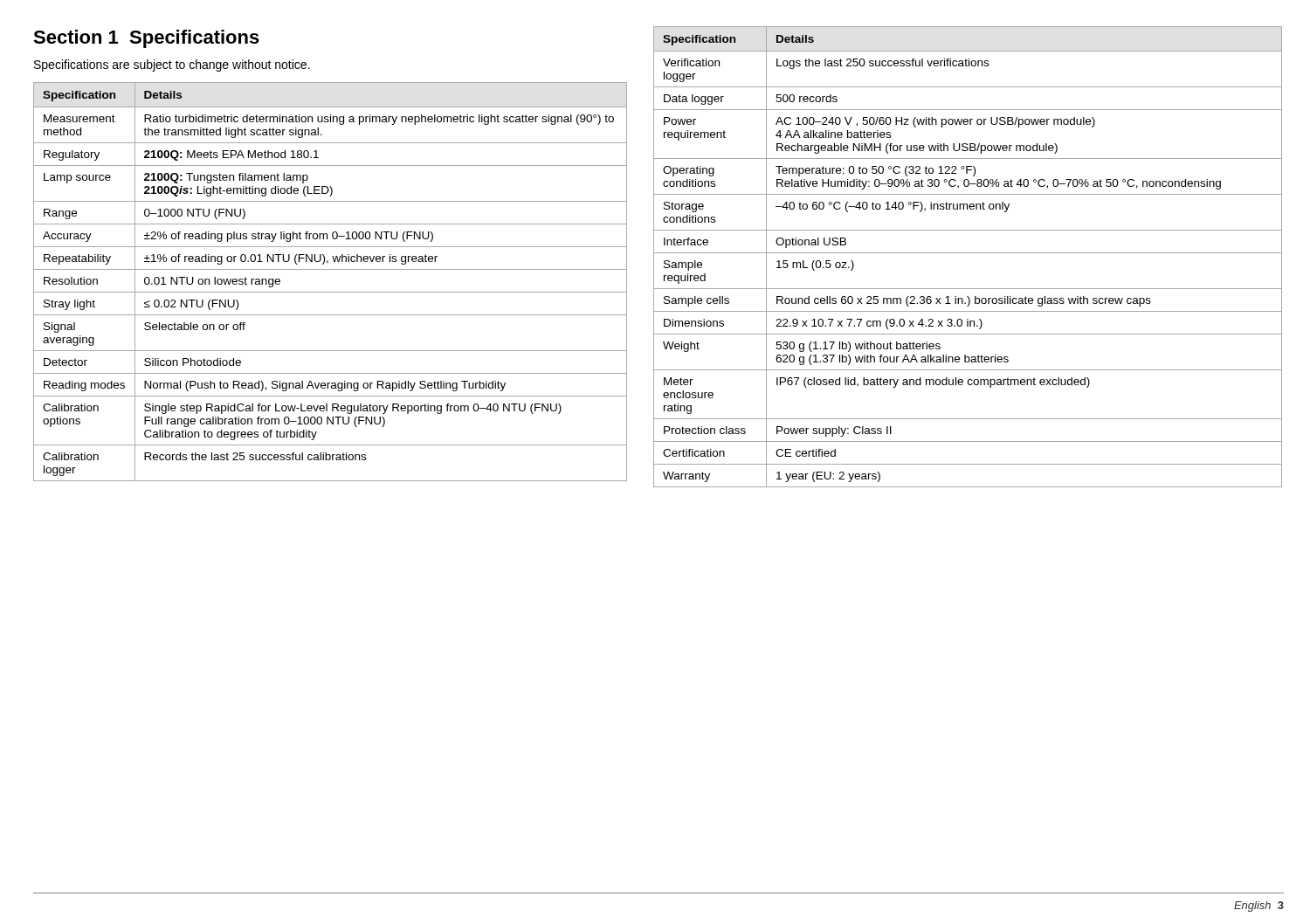1310x924 pixels.
Task: Select the table that reads "Single step RapidCal for"
Action: pos(330,282)
